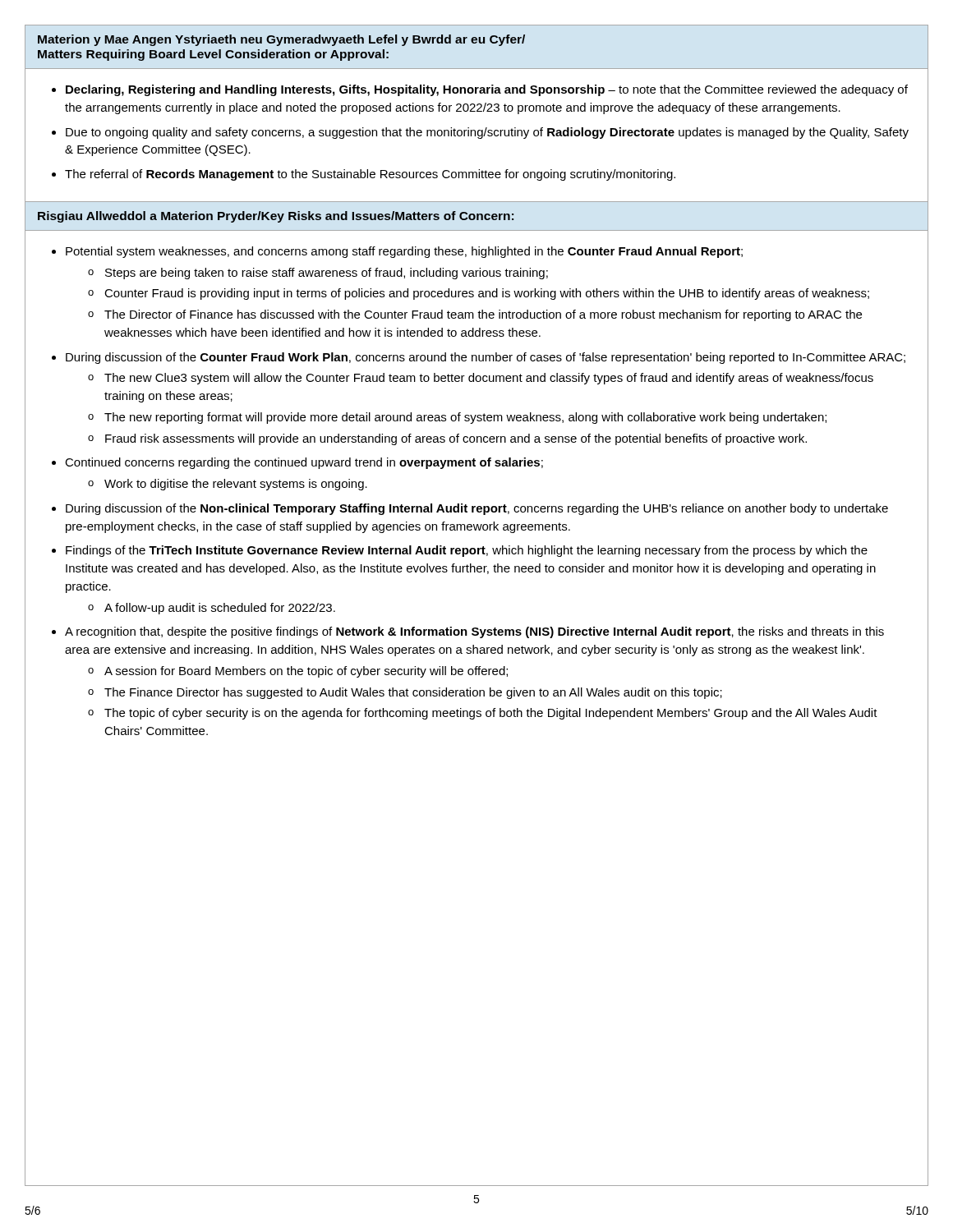Click on the block starting "During discussion of the Non-clinical Temporary"
This screenshot has height=1232, width=953.
[477, 517]
